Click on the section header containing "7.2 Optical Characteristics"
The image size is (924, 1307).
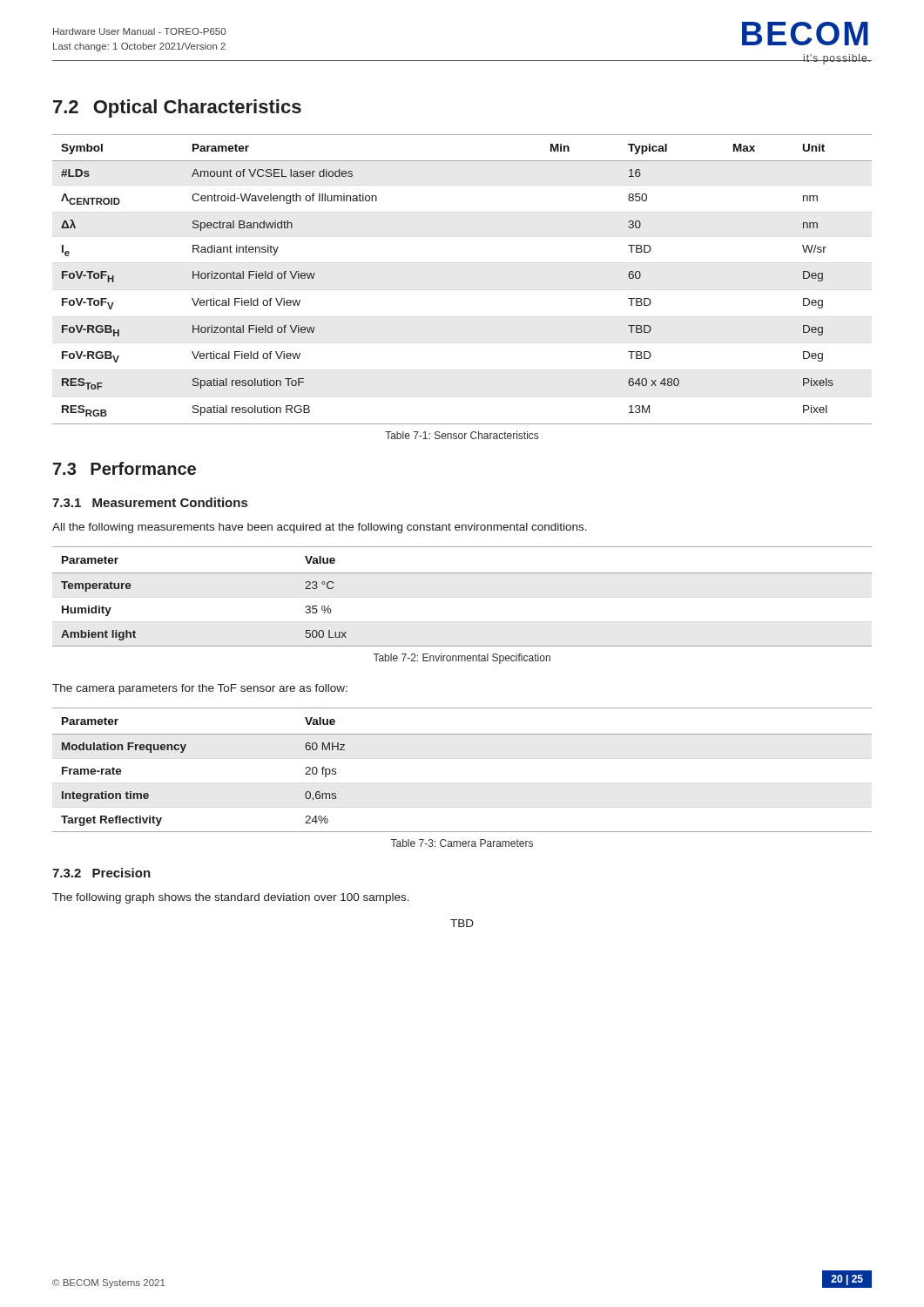[177, 108]
